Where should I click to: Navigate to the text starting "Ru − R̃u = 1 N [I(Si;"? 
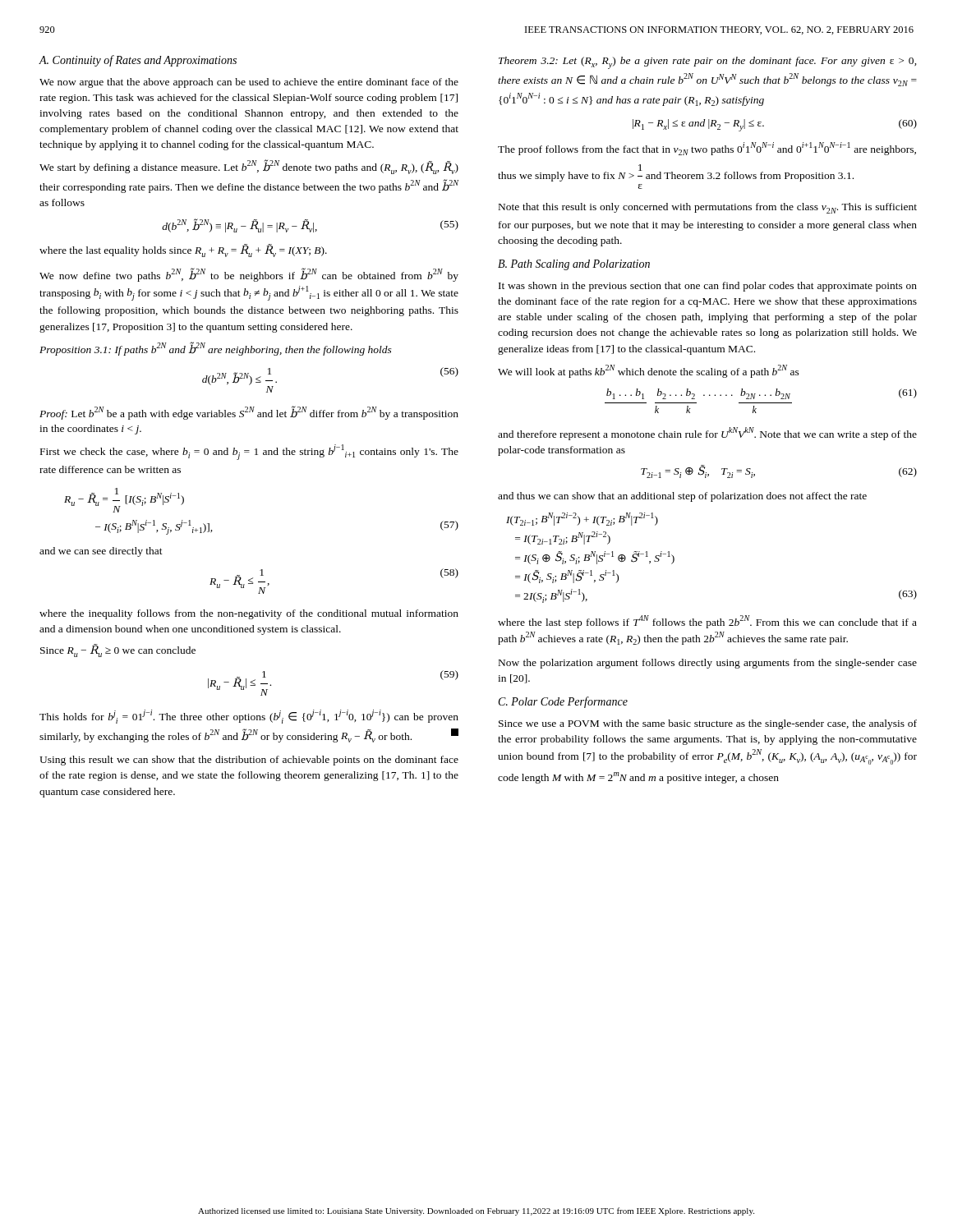124,500
